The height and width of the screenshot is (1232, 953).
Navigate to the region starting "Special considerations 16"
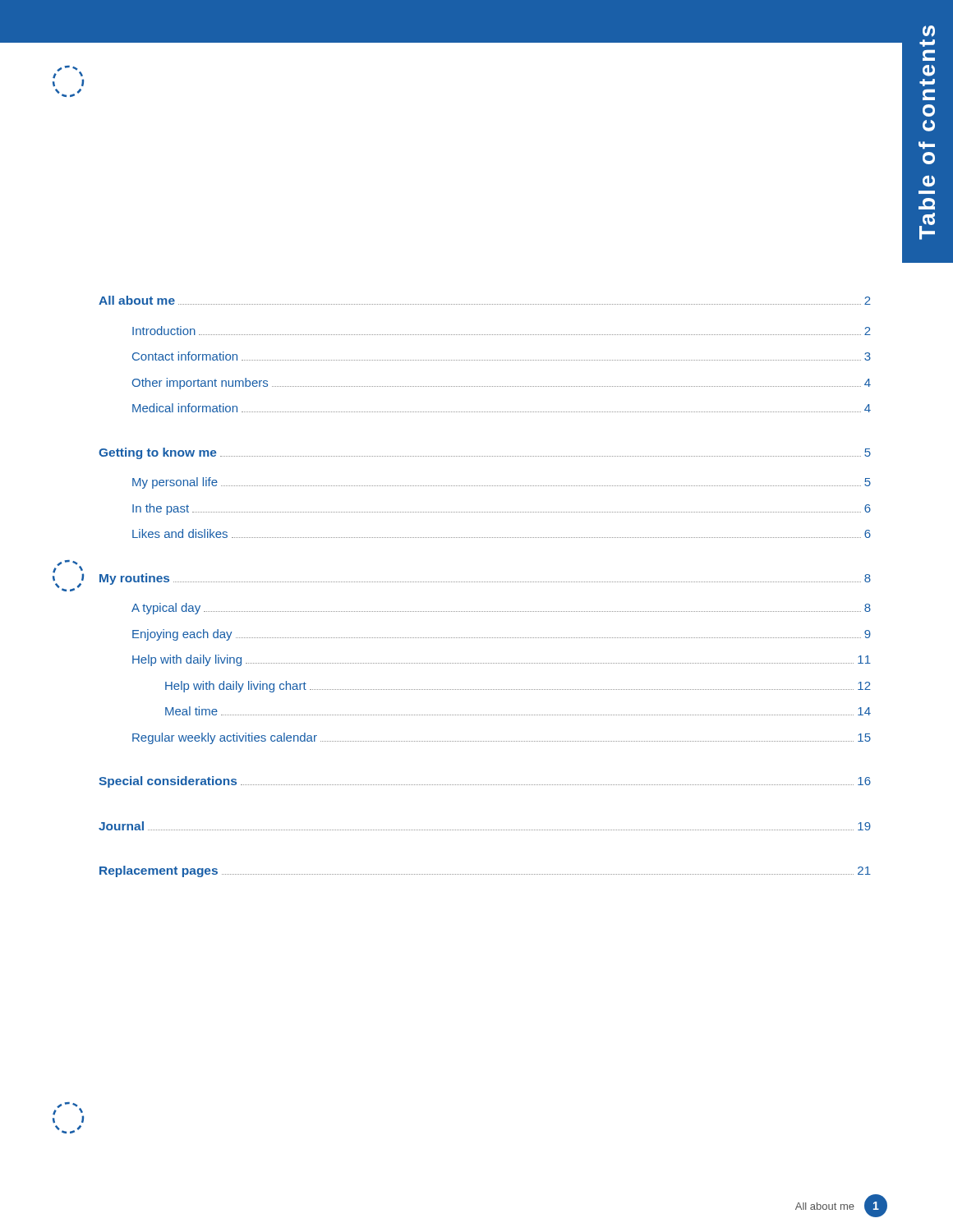point(485,781)
